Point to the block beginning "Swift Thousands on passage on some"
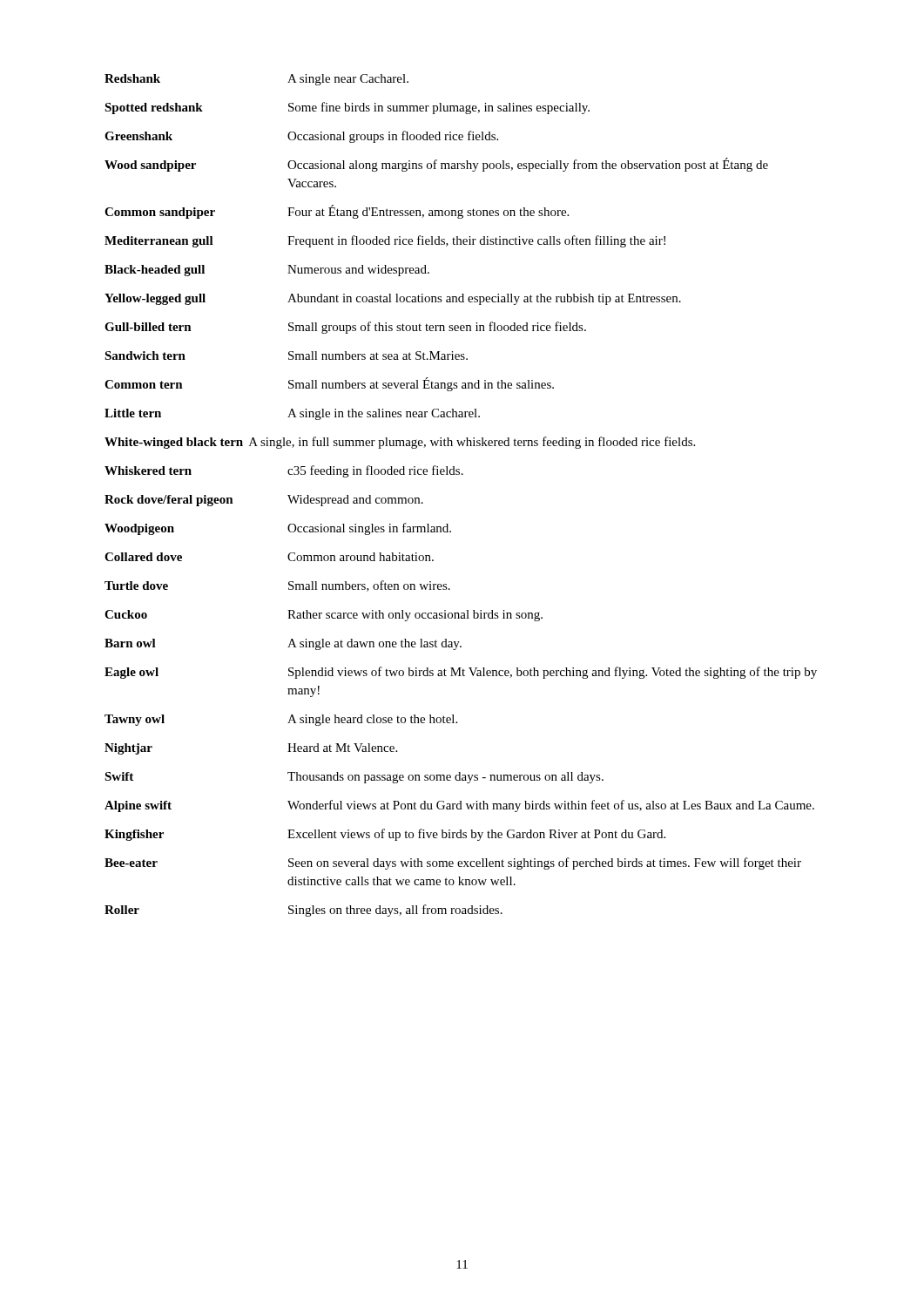Screen dimensions: 1307x924 pos(462,777)
